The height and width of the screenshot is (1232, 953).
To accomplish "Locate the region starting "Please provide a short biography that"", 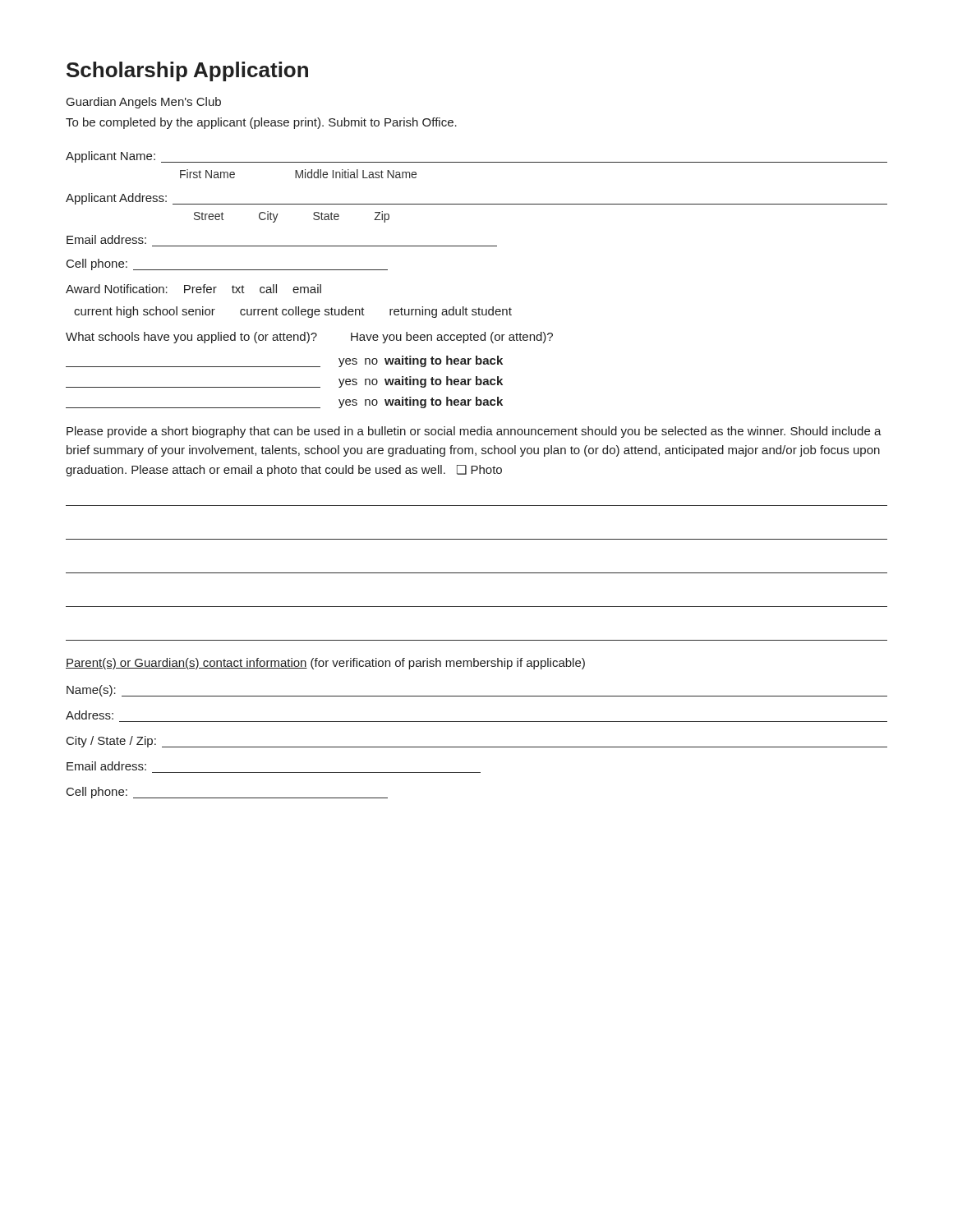I will pos(473,450).
